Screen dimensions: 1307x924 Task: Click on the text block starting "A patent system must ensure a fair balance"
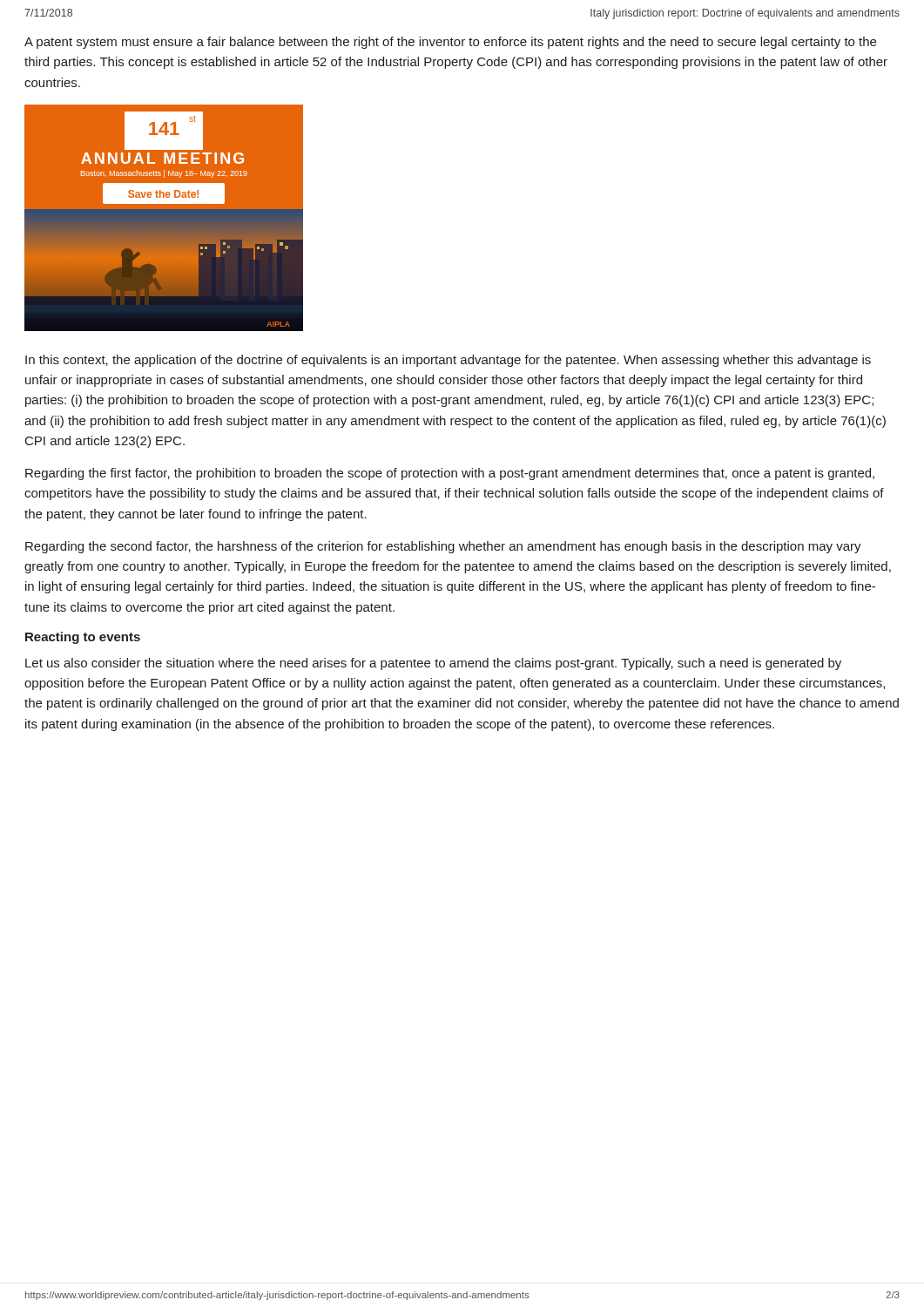pos(456,62)
